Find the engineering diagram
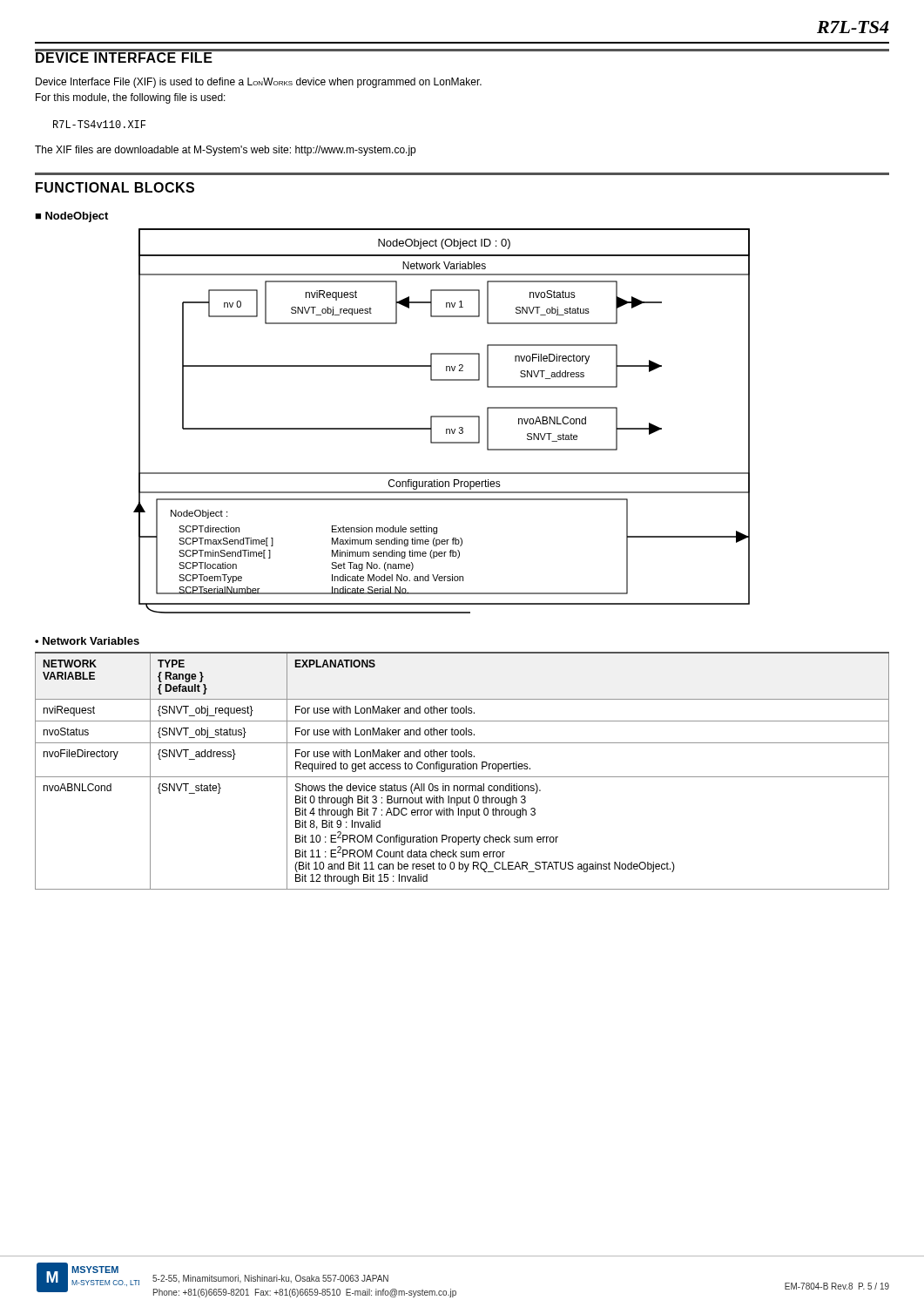Image resolution: width=924 pixels, height=1307 pixels. [462, 425]
